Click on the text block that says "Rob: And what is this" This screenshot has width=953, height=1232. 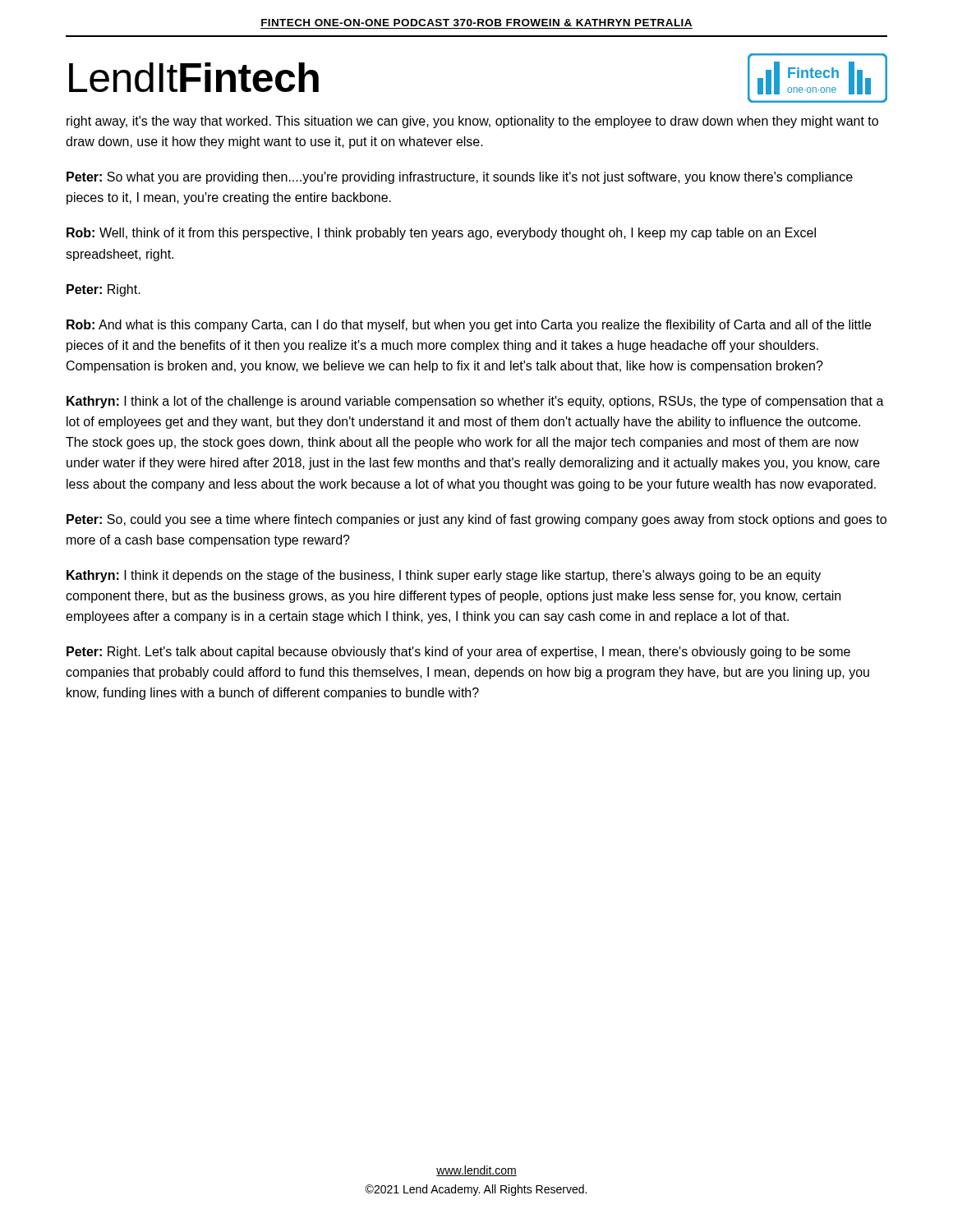469,345
